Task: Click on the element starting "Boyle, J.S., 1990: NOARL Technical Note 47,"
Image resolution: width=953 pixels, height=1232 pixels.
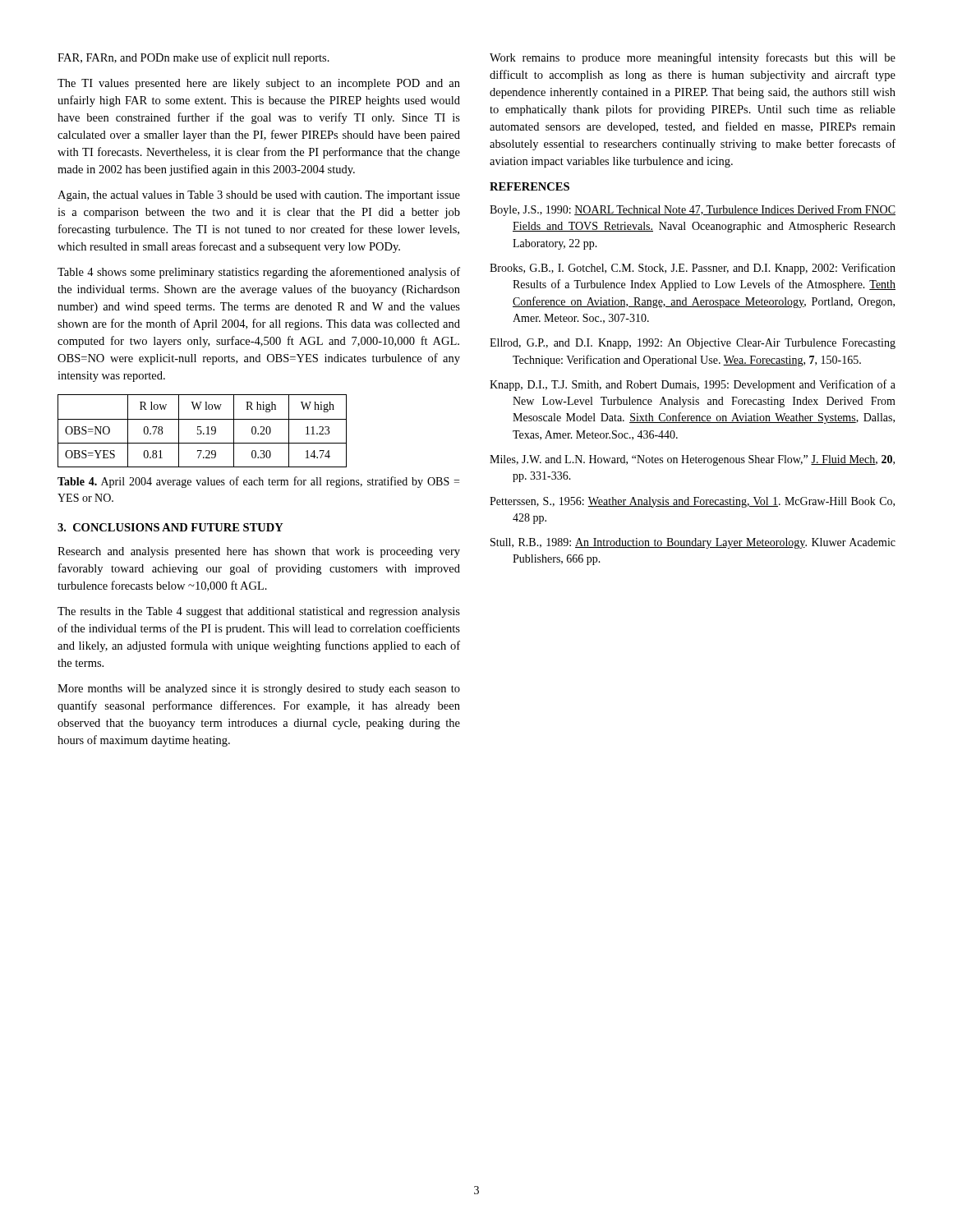Action: coord(693,227)
